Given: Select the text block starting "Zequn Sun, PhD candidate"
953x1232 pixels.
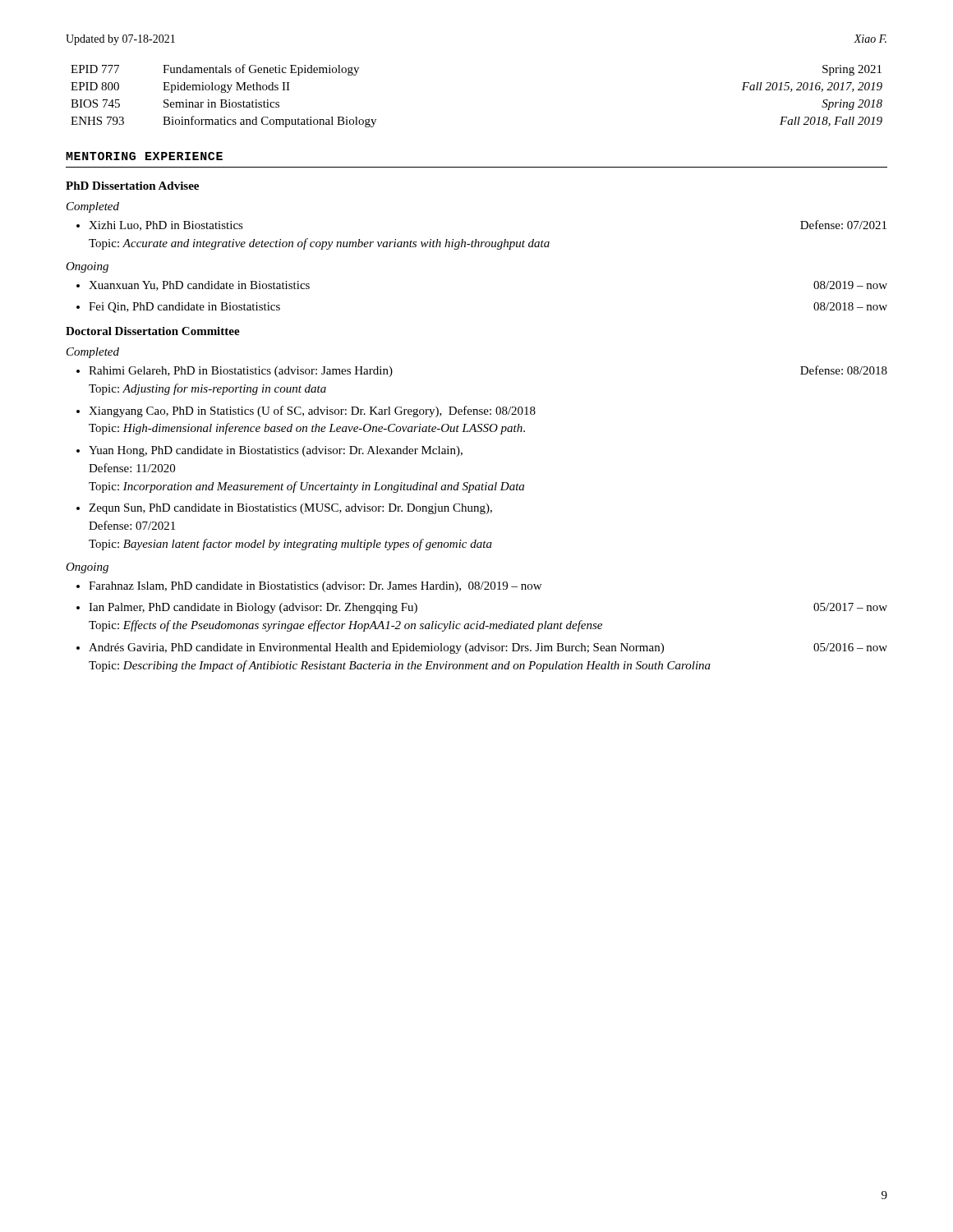Looking at the screenshot, I should click(290, 509).
